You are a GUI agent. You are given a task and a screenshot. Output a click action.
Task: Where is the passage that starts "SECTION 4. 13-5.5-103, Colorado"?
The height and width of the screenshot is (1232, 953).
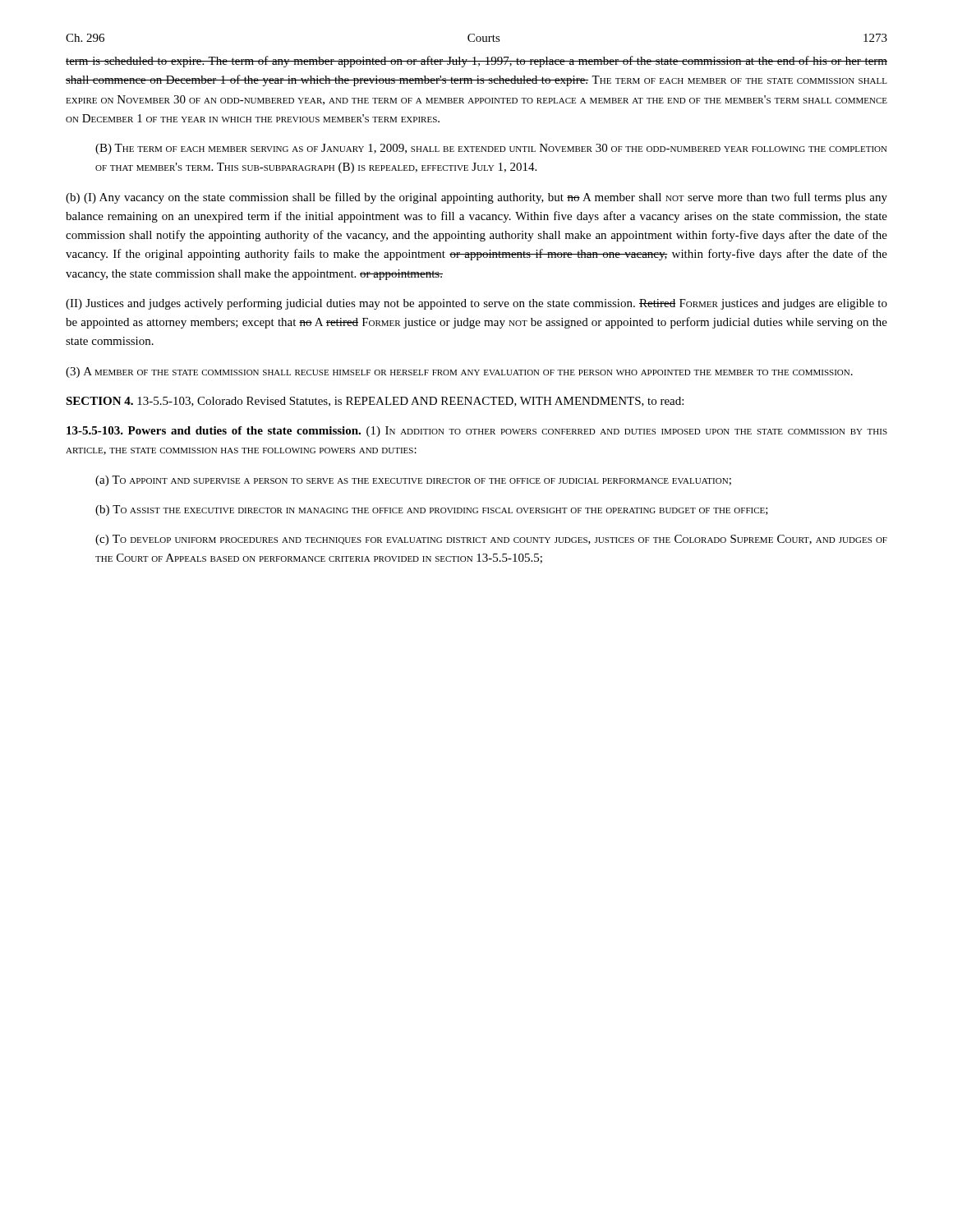375,401
